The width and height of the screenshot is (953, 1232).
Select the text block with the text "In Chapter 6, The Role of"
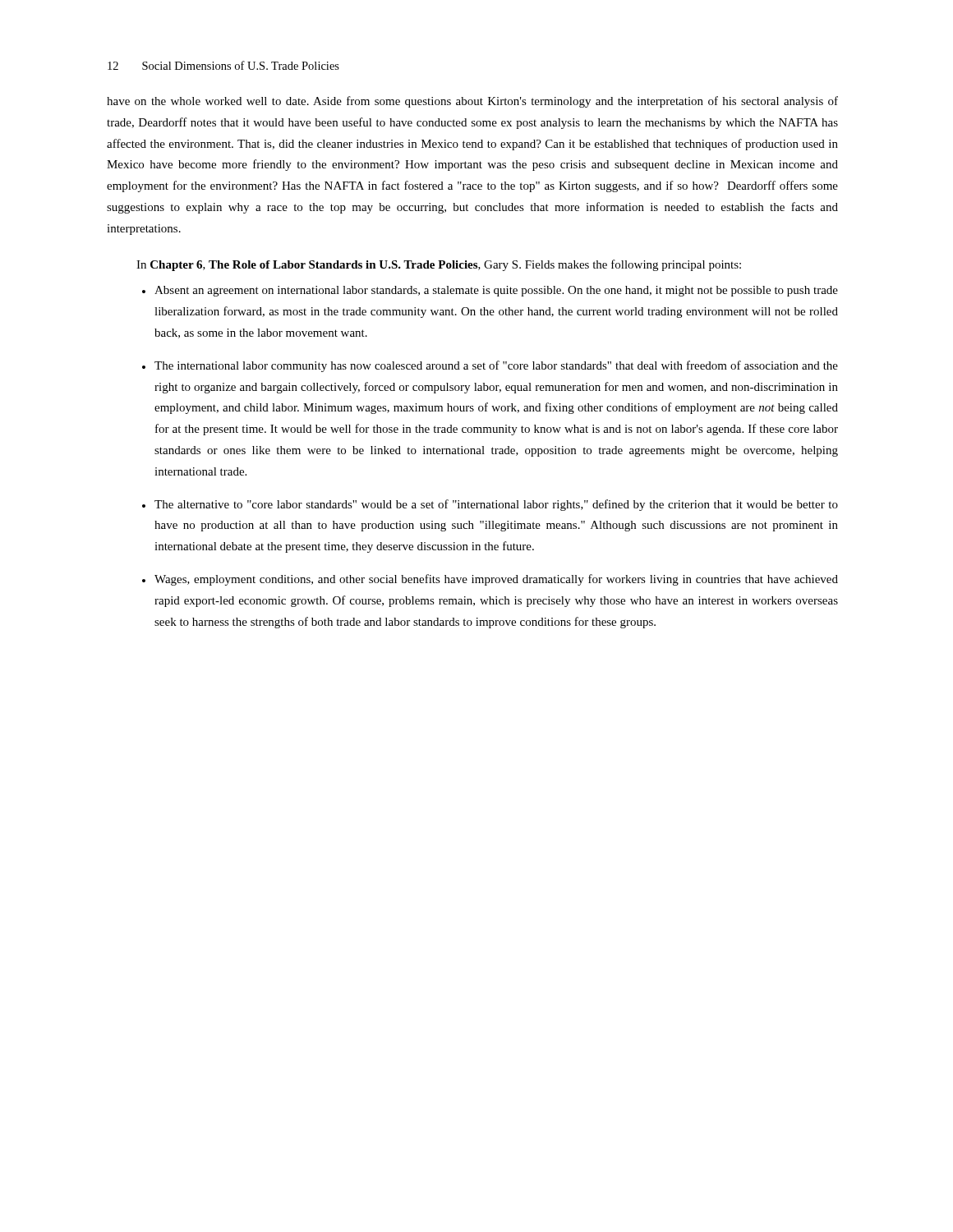[x=439, y=264]
